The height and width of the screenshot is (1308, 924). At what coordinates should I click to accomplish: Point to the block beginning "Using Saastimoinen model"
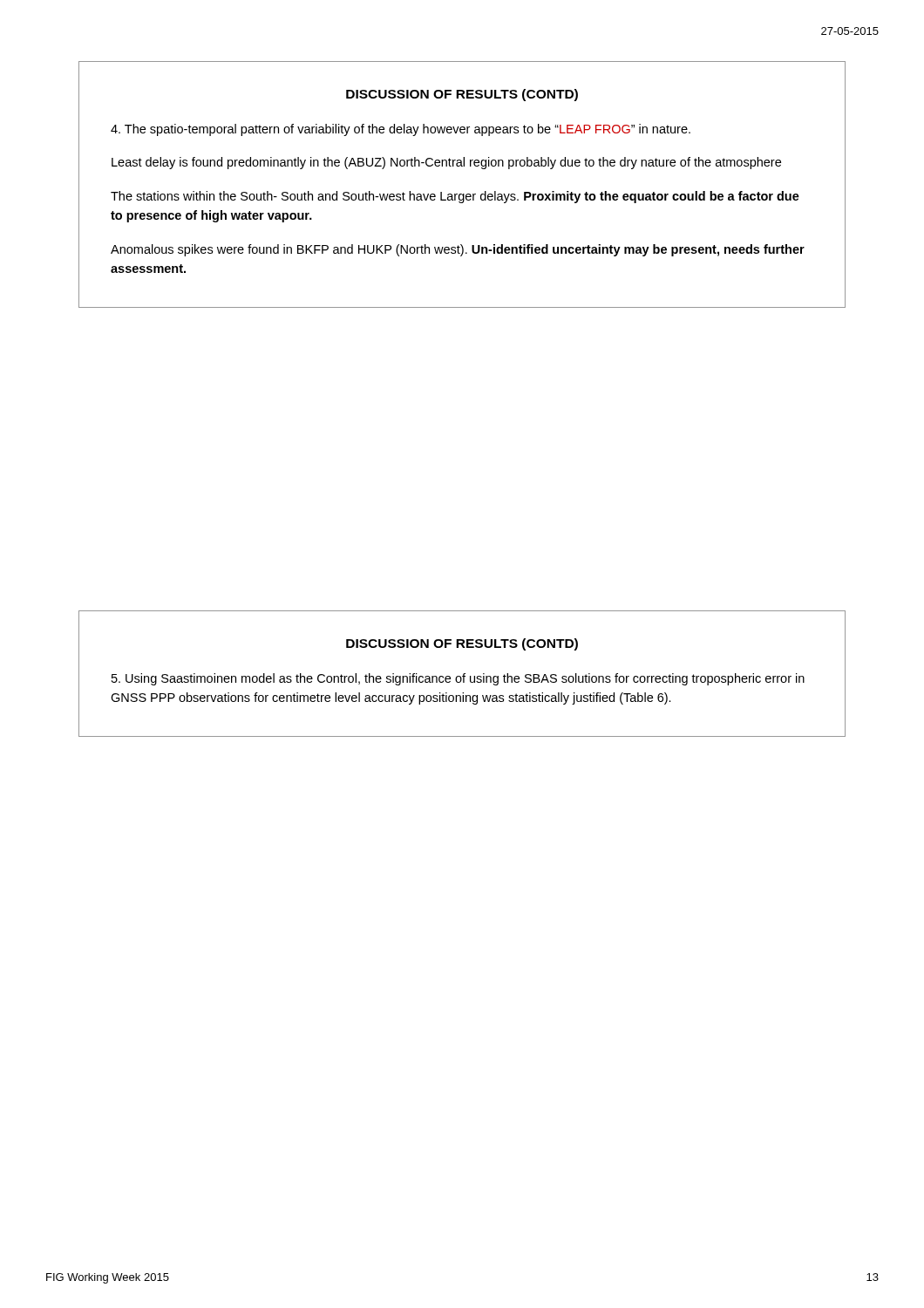pyautogui.click(x=458, y=688)
